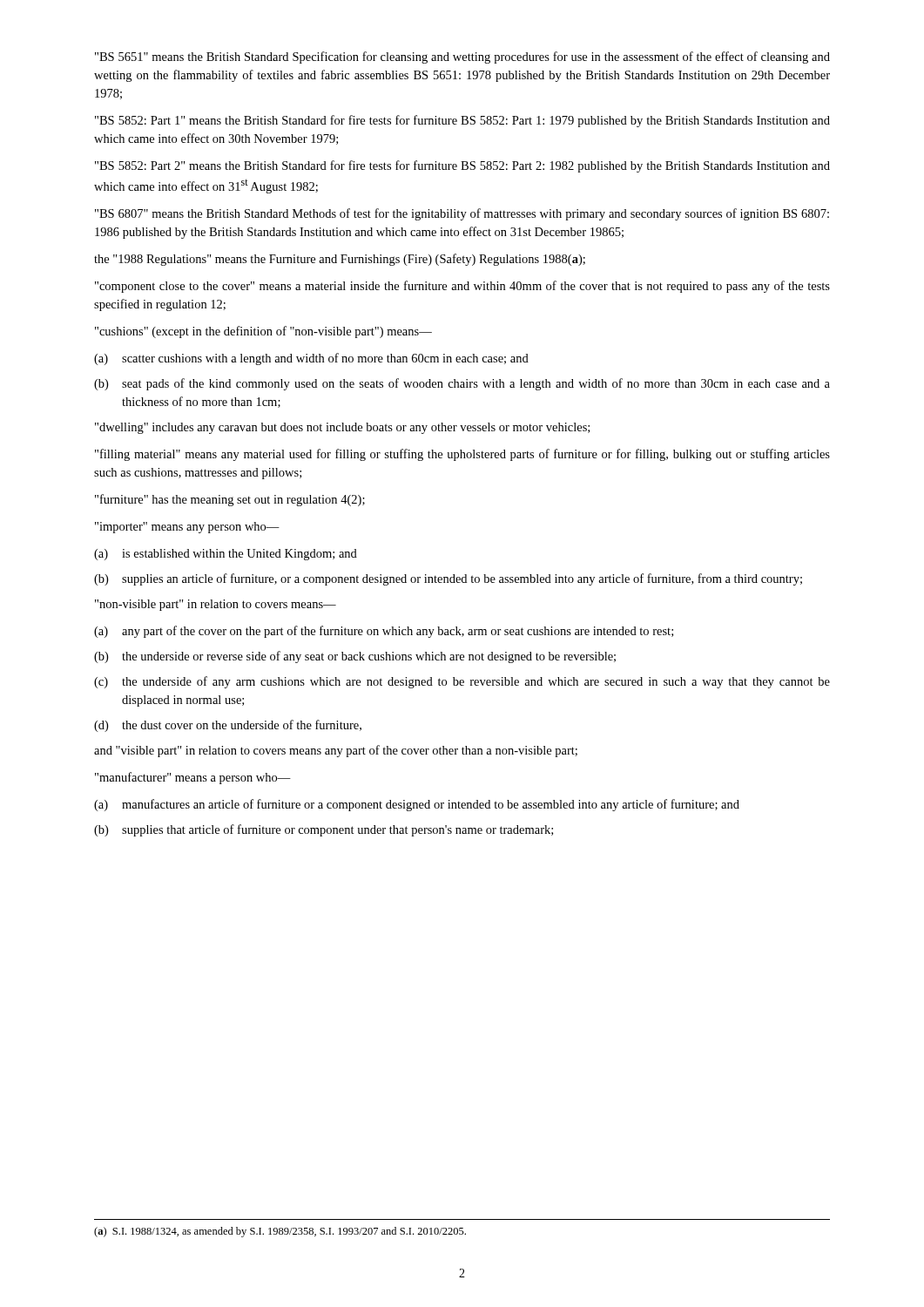Click on the text starting "(b) supplies that article of"
This screenshot has width=924, height=1307.
(x=462, y=830)
